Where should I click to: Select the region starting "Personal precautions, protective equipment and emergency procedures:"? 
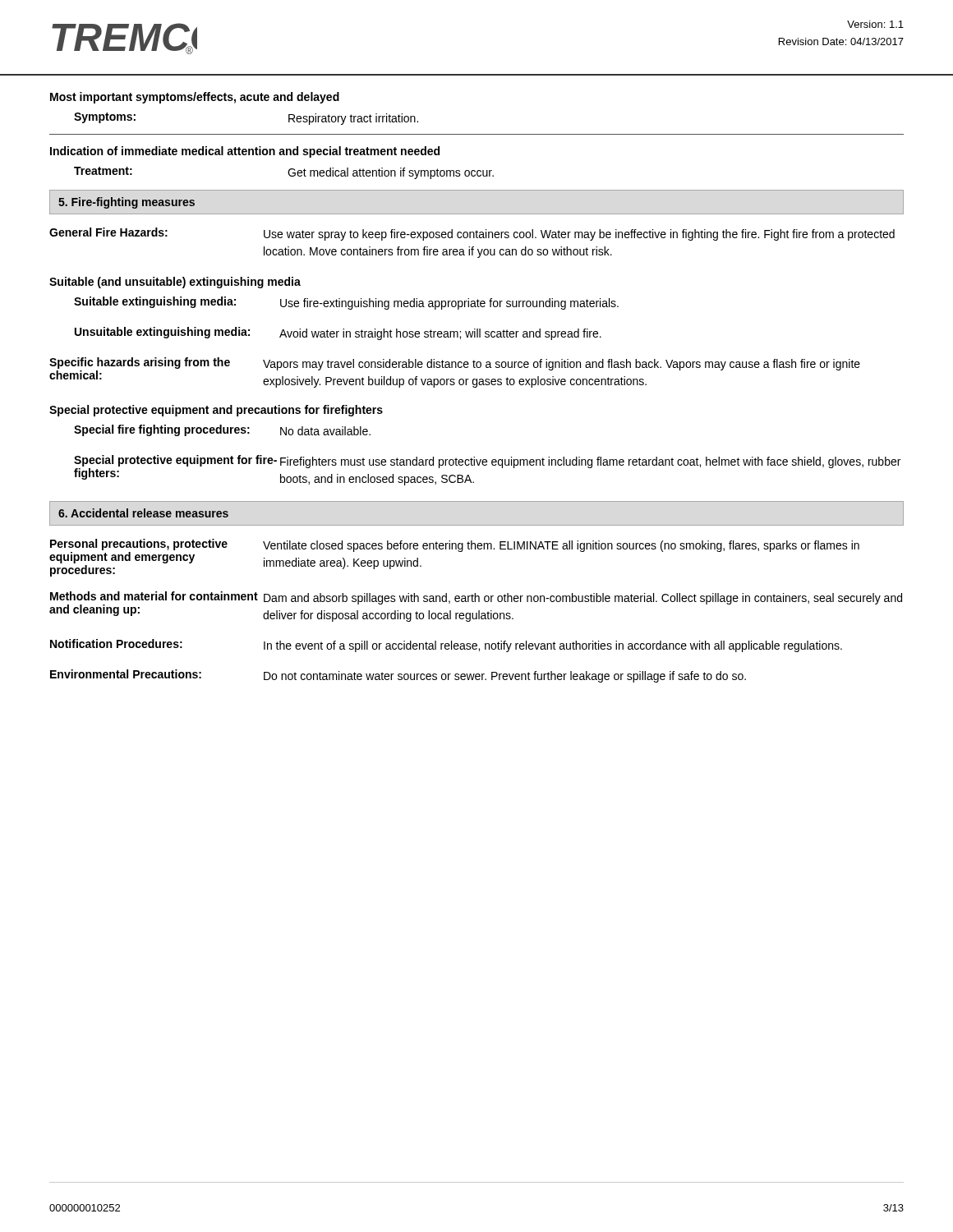pos(476,557)
